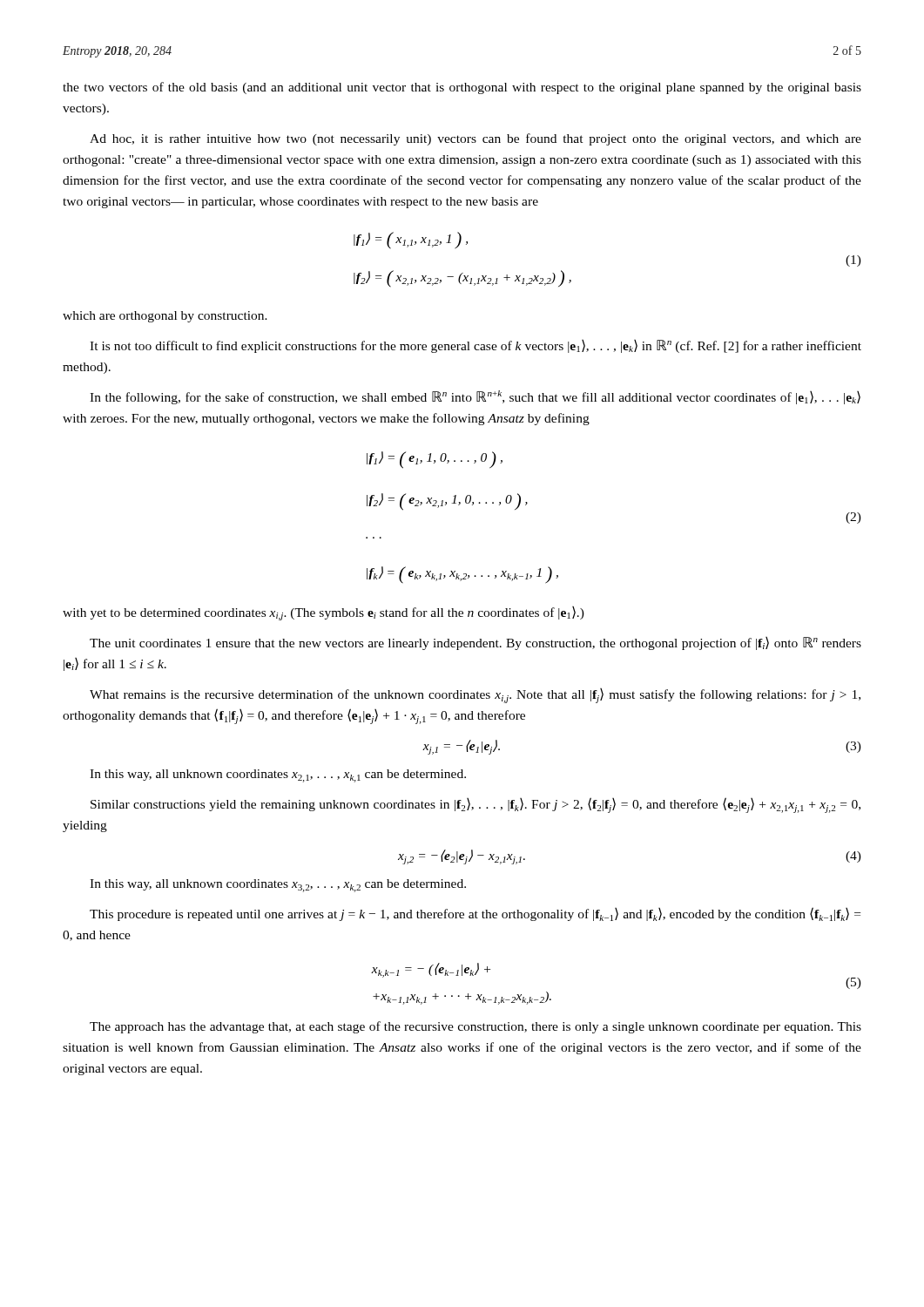Point to the region starting "the two vectors of"
Viewport: 924px width, 1307px height.
(462, 144)
